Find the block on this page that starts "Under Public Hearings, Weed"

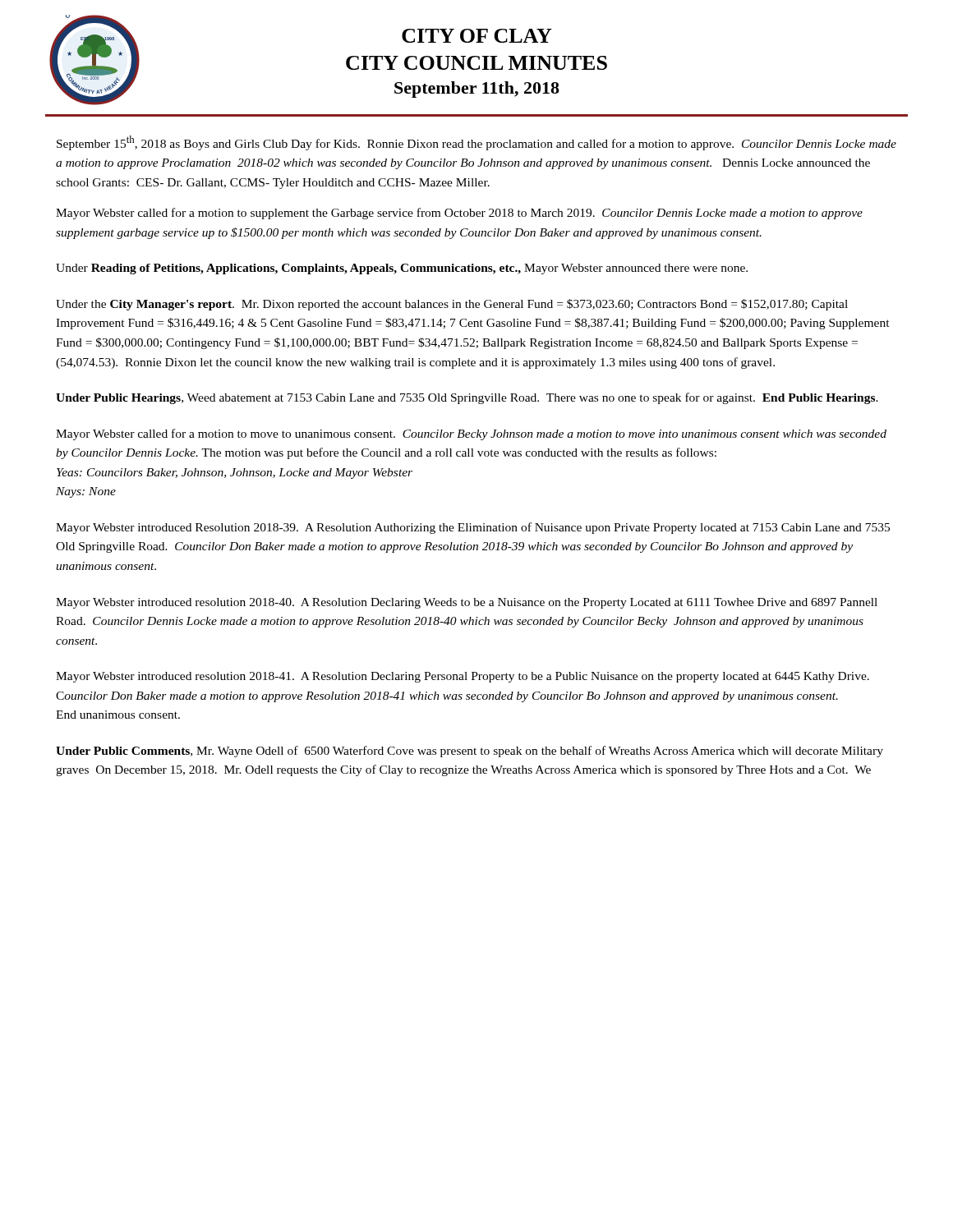click(x=467, y=397)
